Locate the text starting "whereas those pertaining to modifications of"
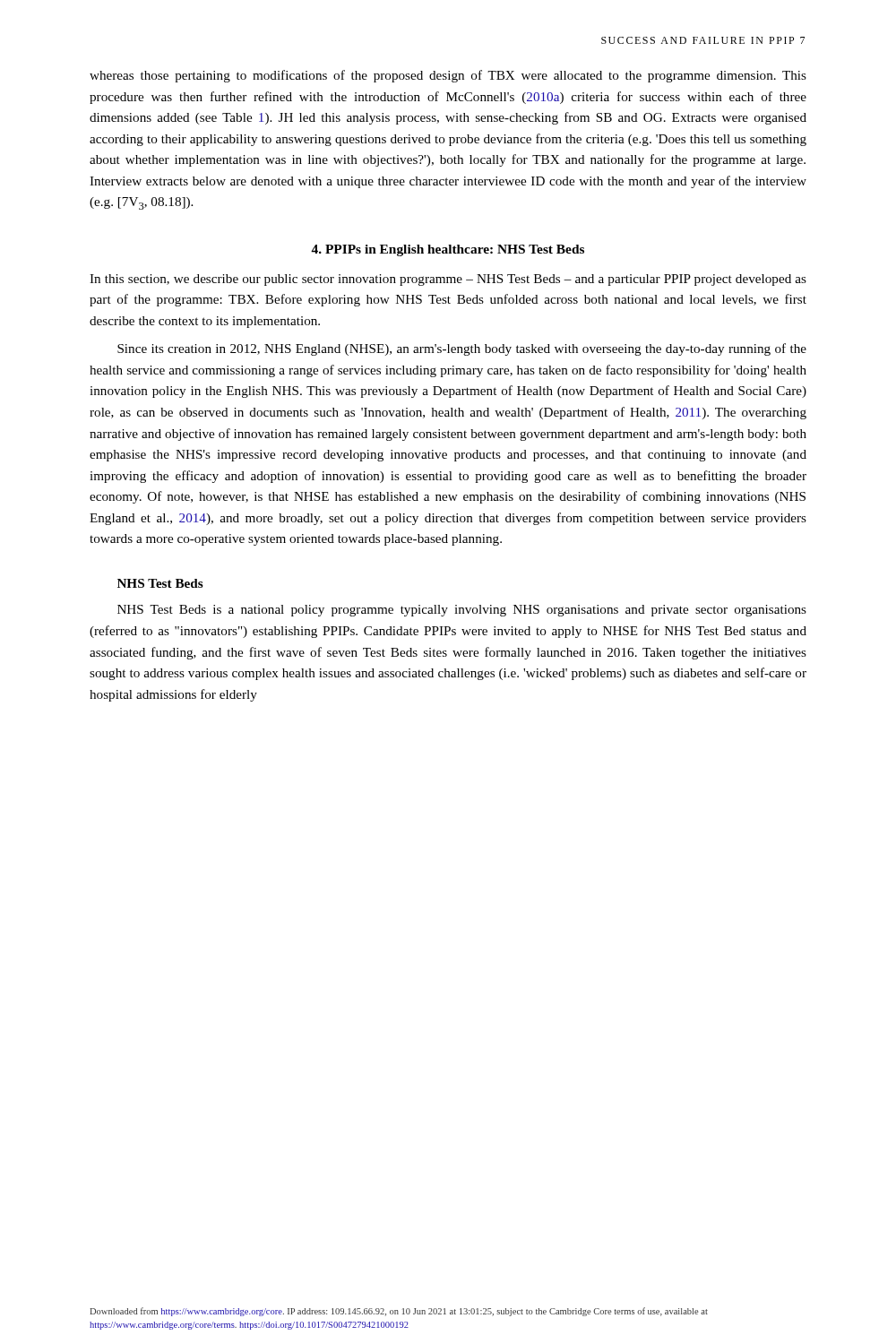 point(448,140)
